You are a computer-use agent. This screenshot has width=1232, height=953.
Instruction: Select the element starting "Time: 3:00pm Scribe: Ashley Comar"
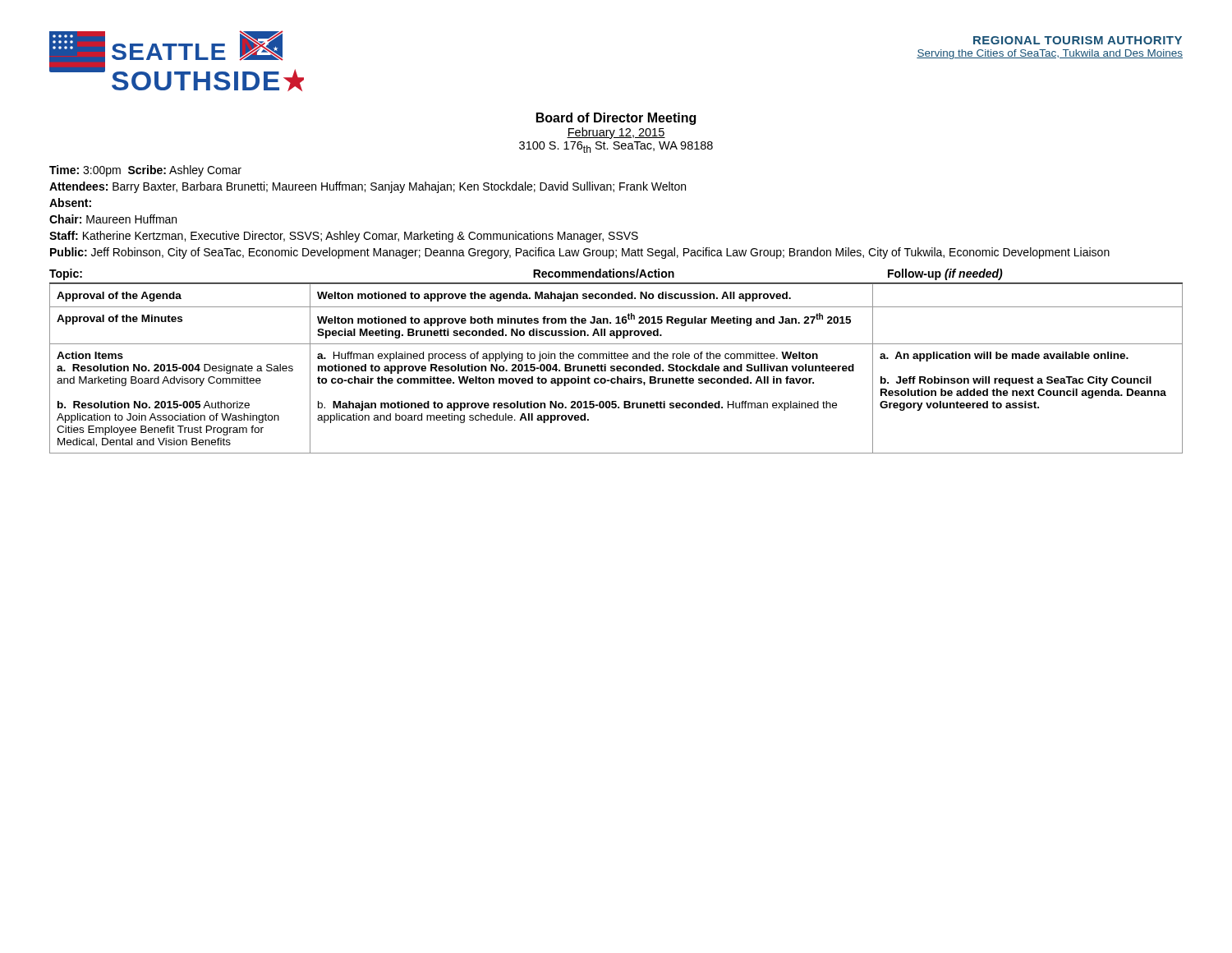click(145, 170)
